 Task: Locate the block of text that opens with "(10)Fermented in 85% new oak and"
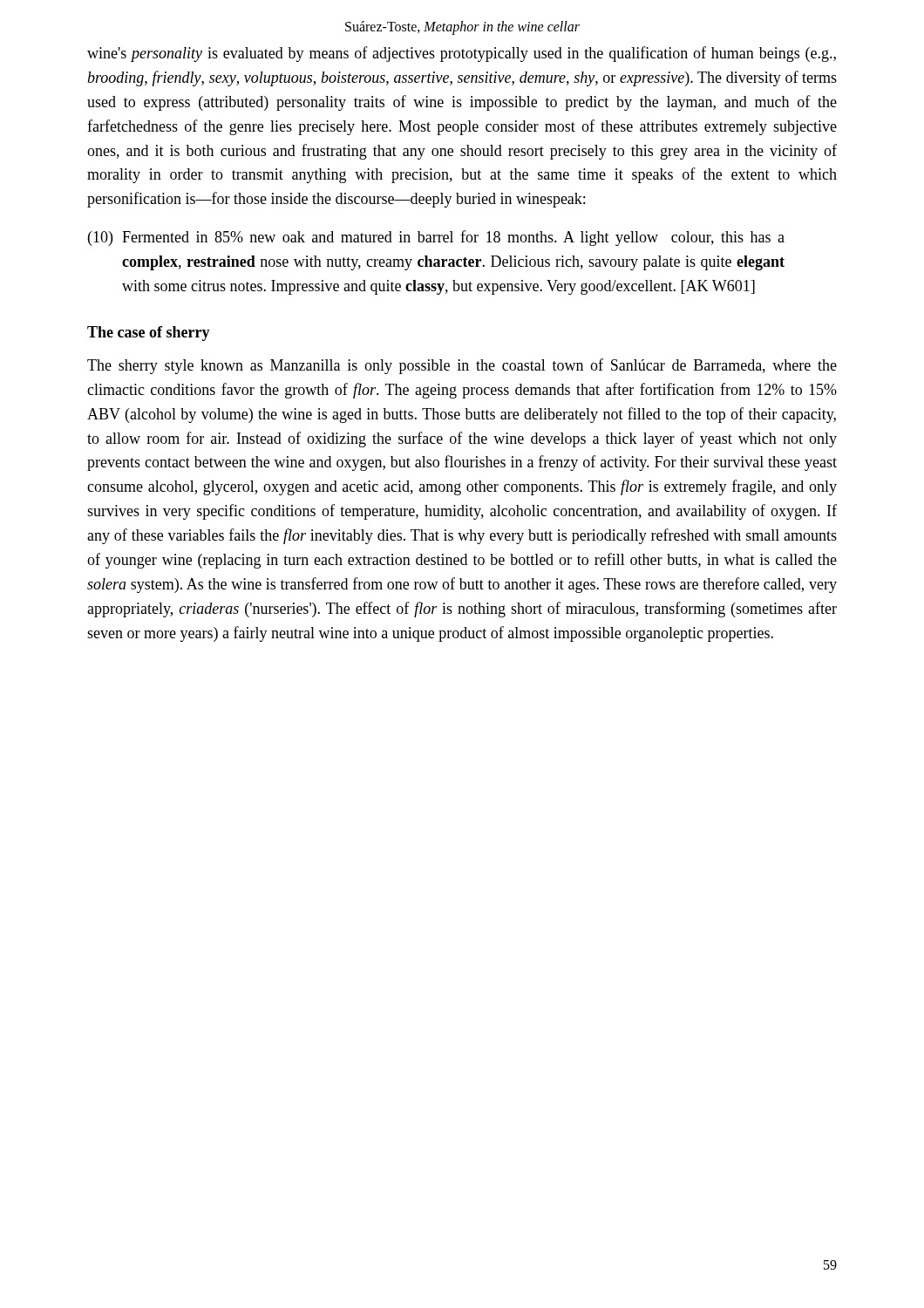[x=457, y=263]
